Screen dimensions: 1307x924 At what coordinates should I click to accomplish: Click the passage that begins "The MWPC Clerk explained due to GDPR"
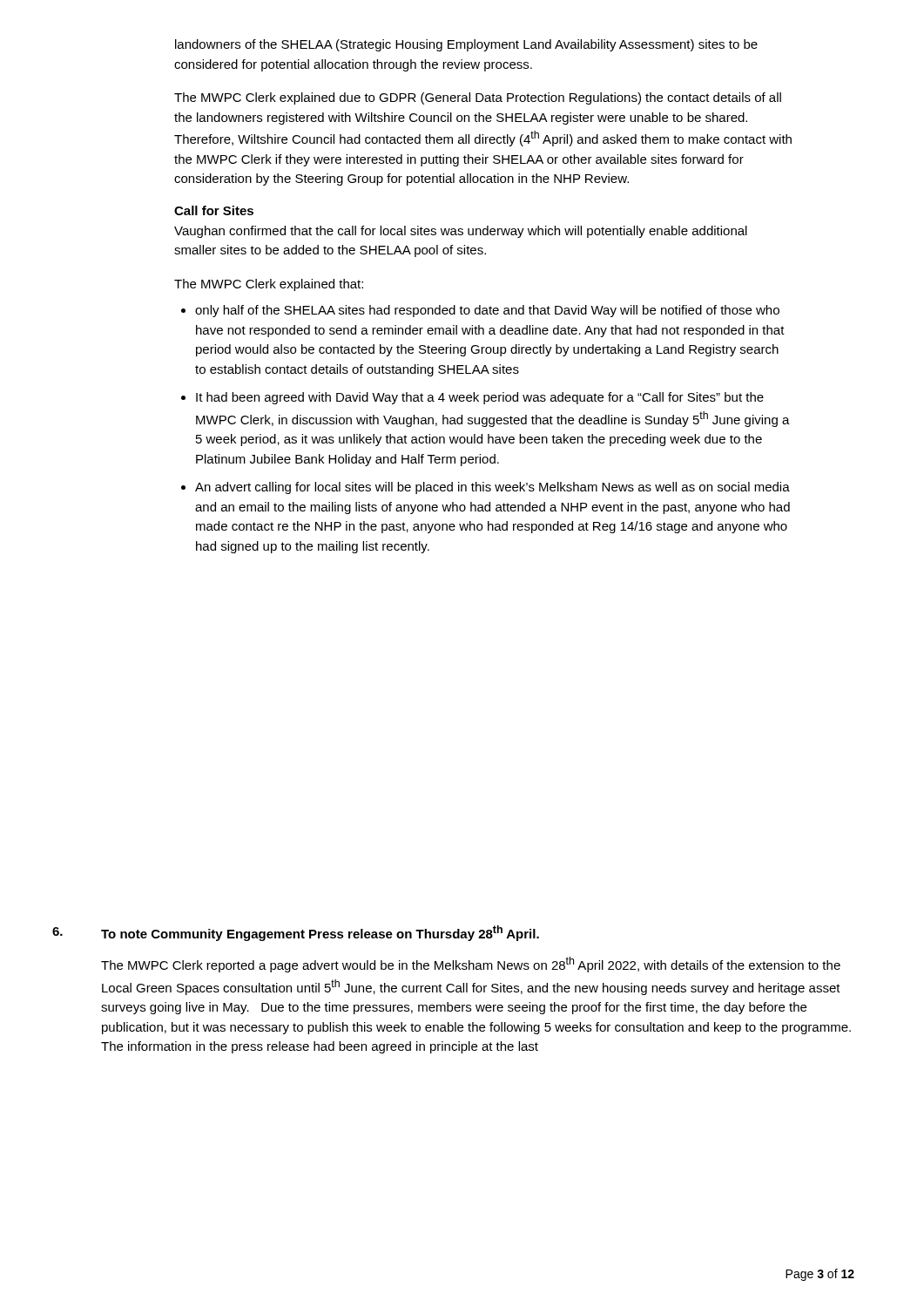pyautogui.click(x=483, y=138)
